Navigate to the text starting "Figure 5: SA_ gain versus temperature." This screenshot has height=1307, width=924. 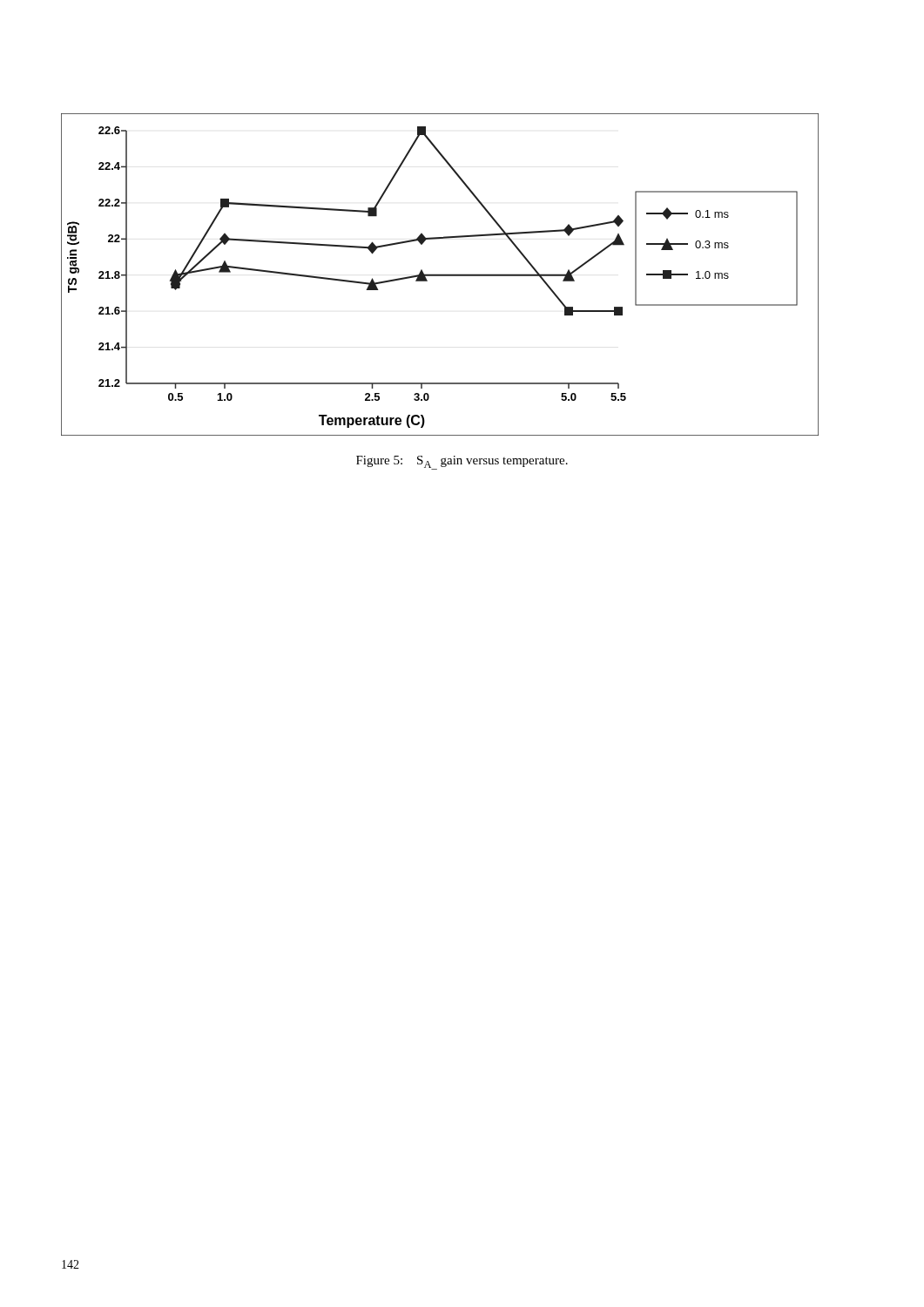462,462
